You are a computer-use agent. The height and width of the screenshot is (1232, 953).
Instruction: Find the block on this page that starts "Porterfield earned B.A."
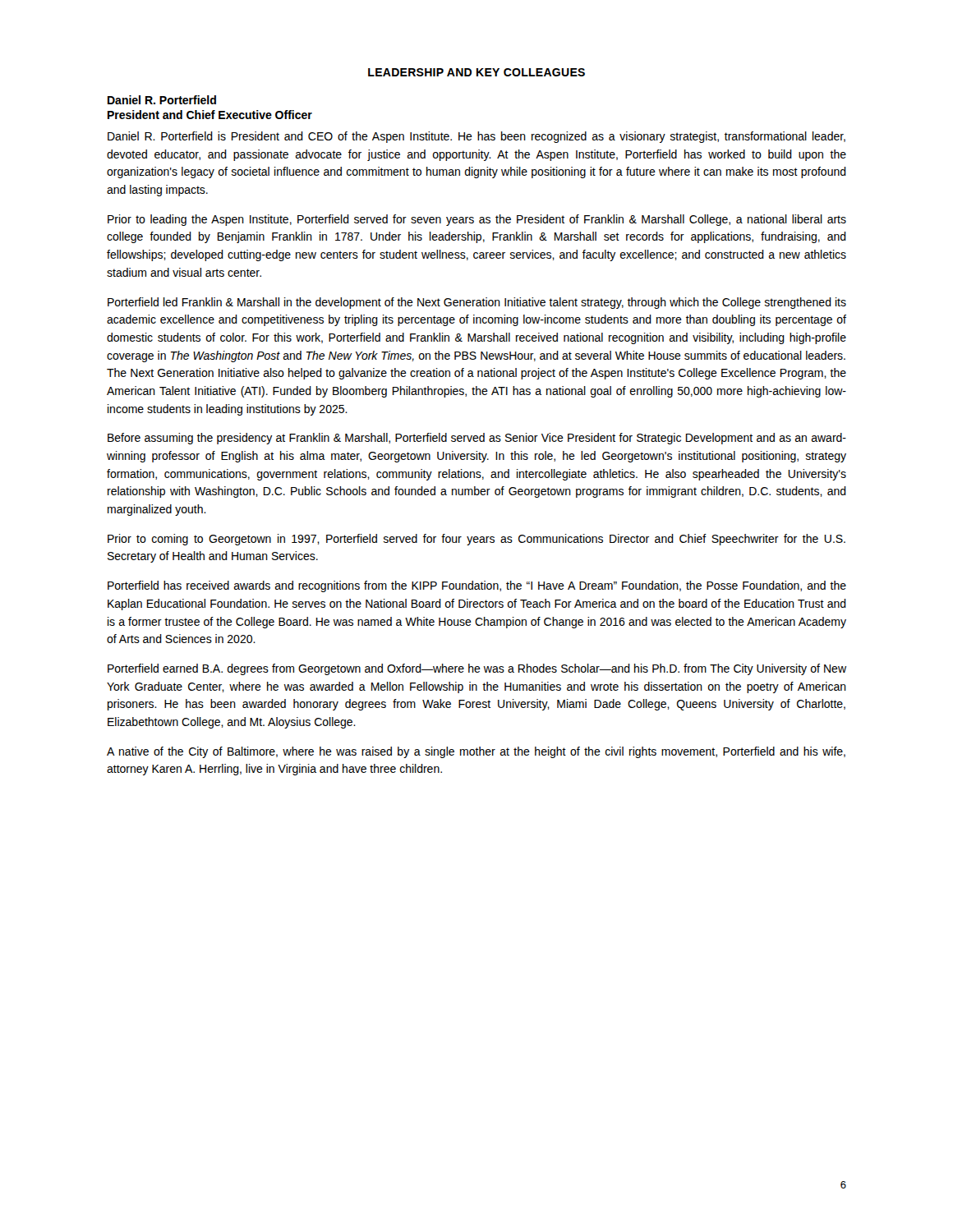tap(476, 695)
